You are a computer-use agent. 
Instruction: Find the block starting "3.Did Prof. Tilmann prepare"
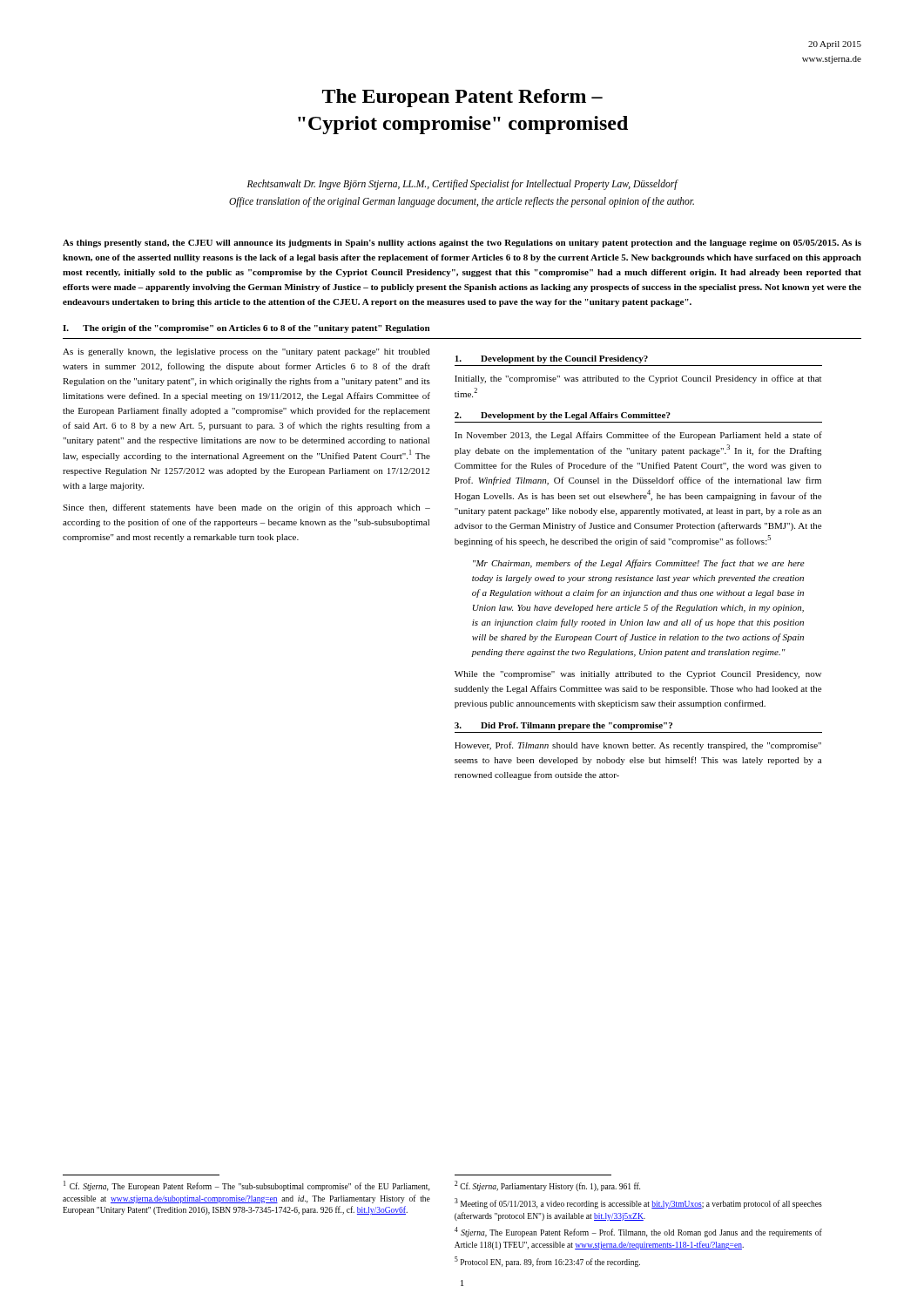(564, 725)
